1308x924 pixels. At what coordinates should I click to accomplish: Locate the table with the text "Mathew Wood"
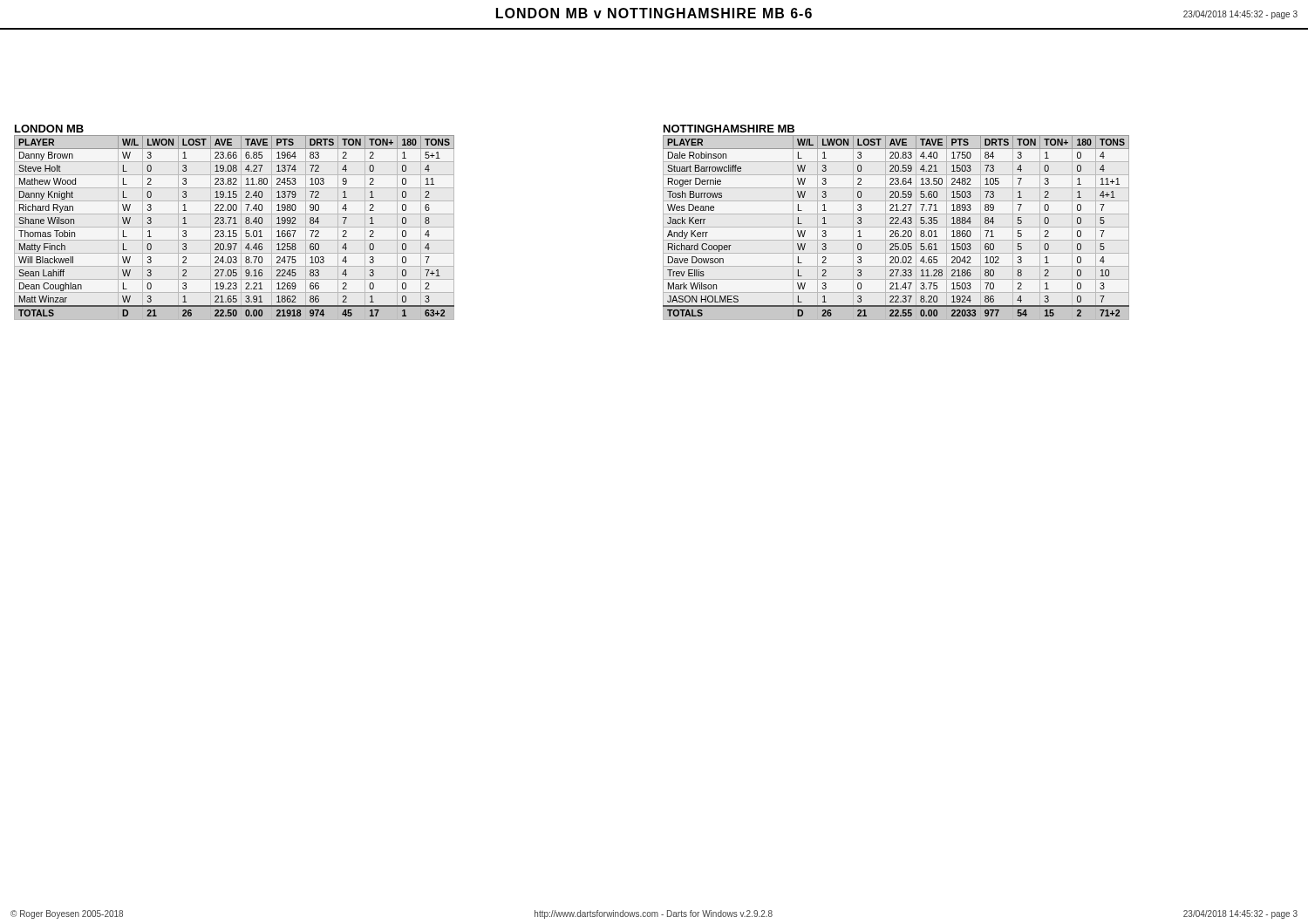(234, 227)
